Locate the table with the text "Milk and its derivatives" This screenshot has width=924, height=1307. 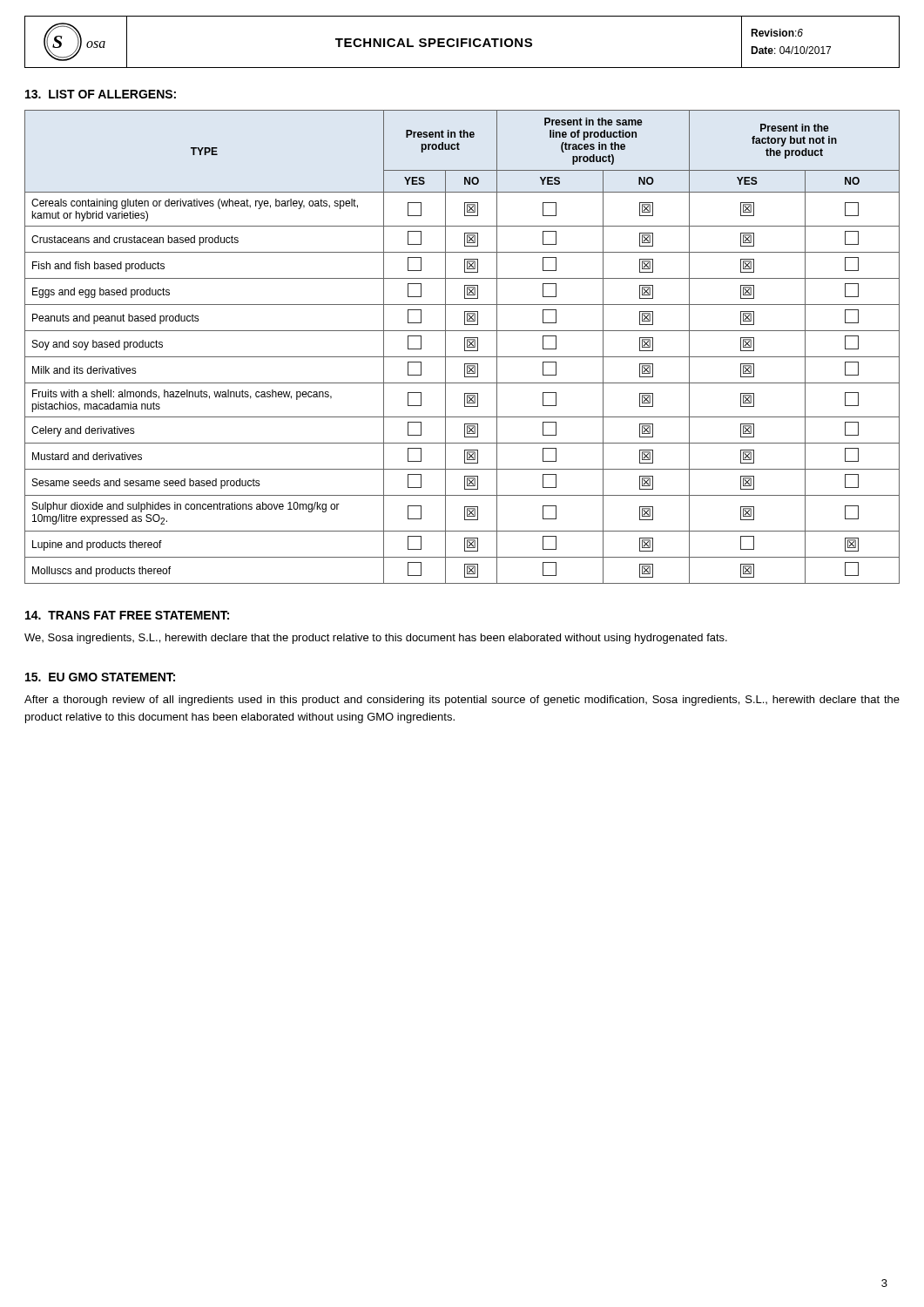(x=462, y=347)
